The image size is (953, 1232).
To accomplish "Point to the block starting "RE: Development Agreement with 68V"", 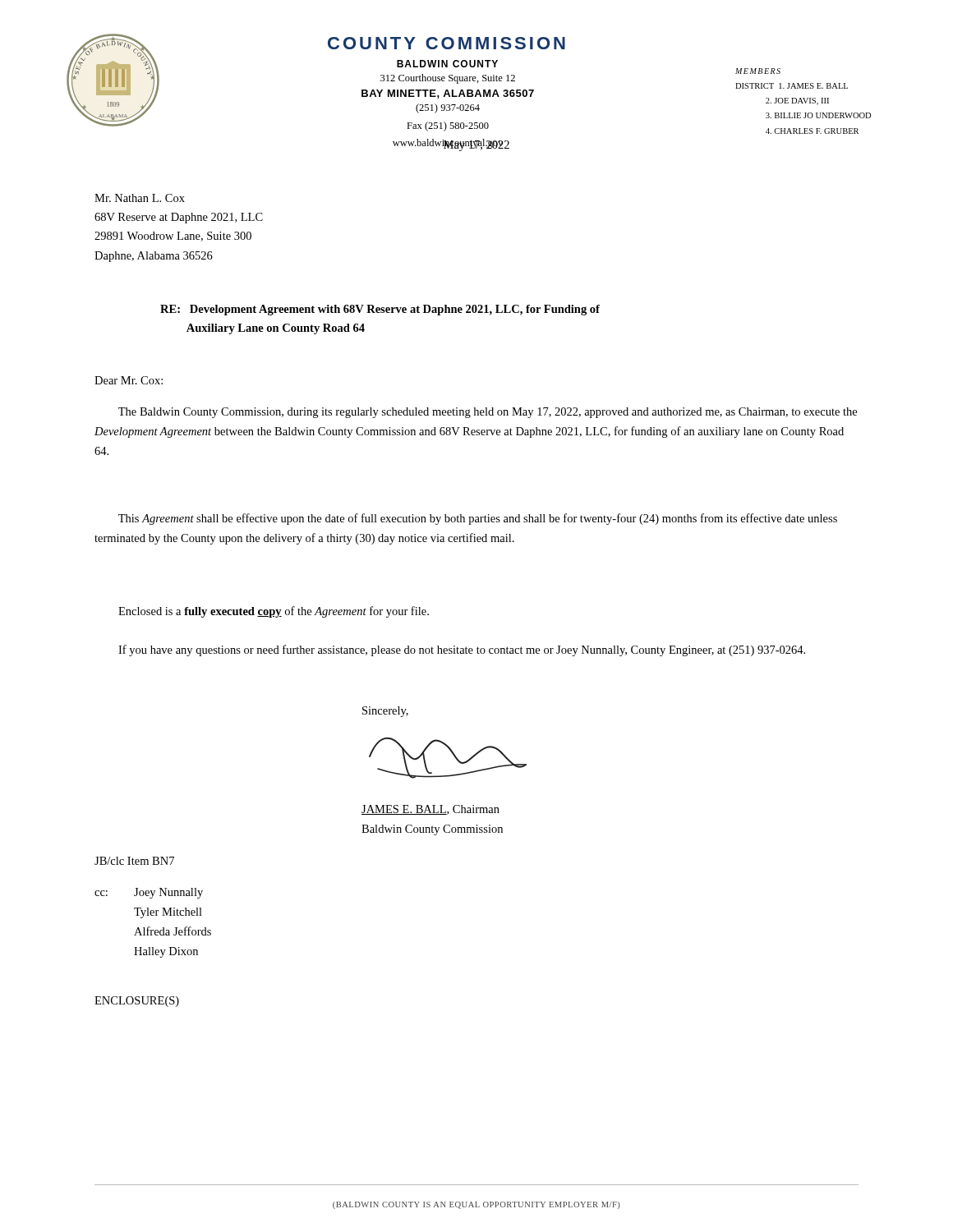I will point(509,319).
